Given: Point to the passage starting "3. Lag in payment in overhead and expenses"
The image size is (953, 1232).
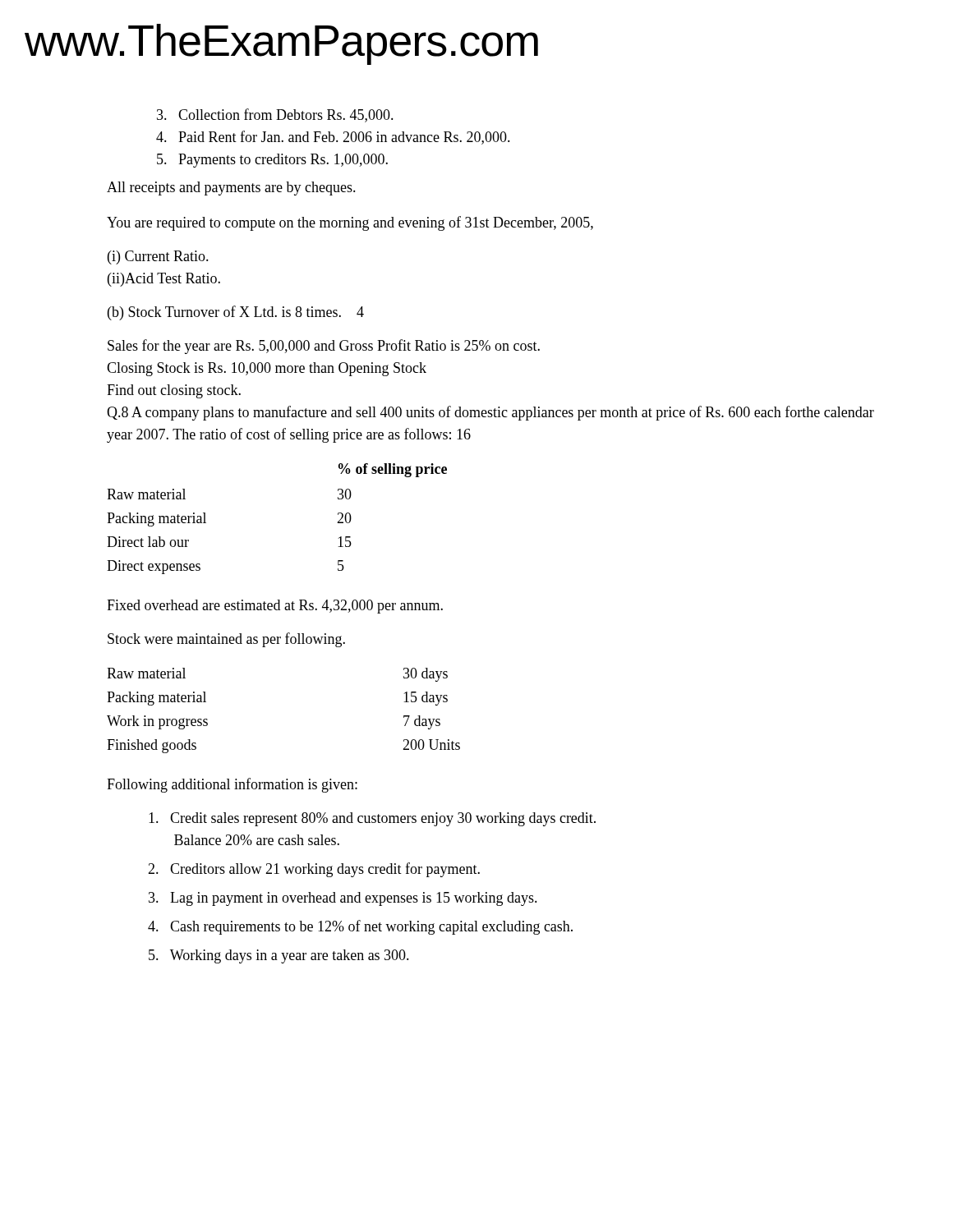Looking at the screenshot, I should tap(343, 898).
